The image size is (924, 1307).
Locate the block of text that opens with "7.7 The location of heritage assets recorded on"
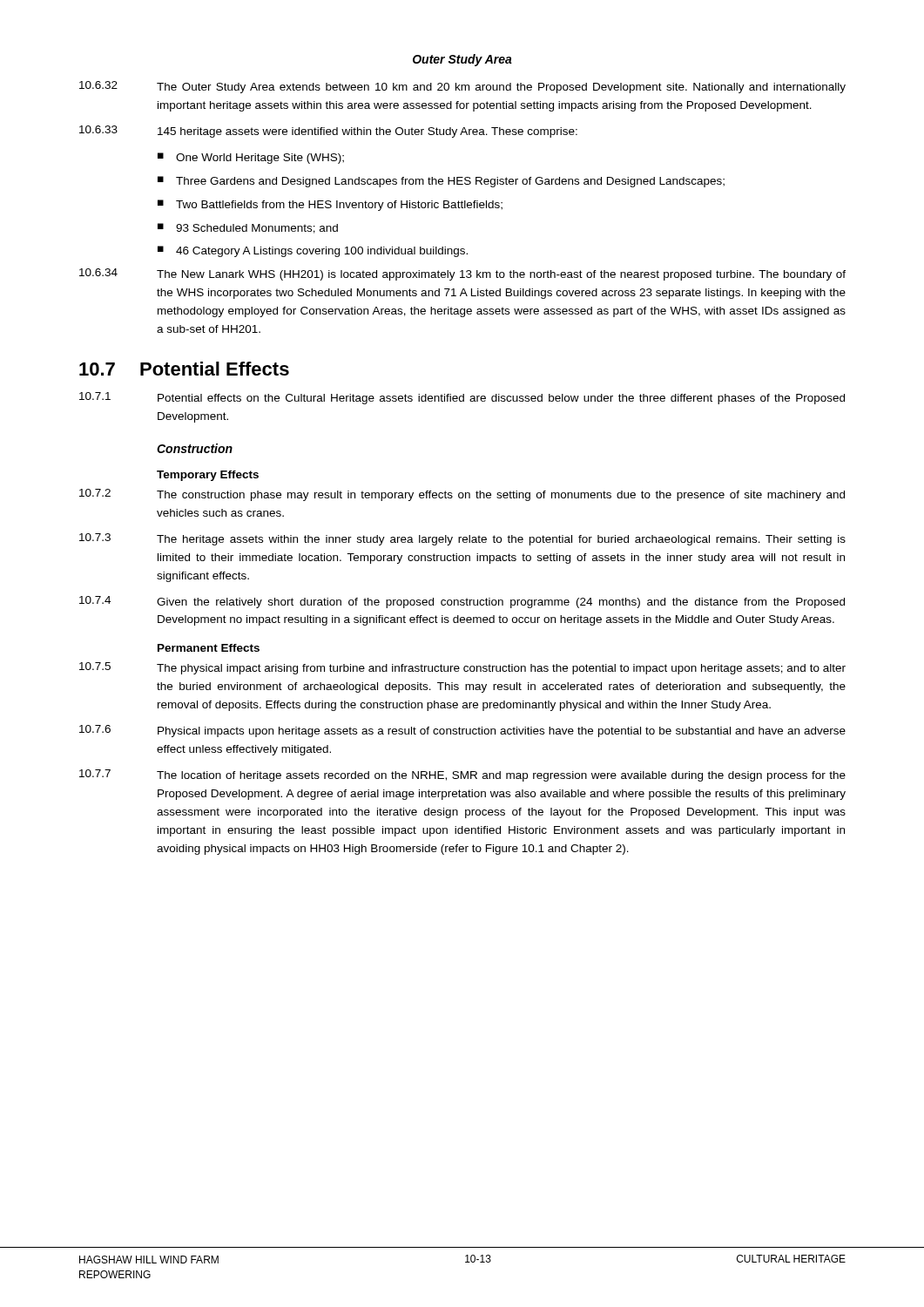click(462, 812)
